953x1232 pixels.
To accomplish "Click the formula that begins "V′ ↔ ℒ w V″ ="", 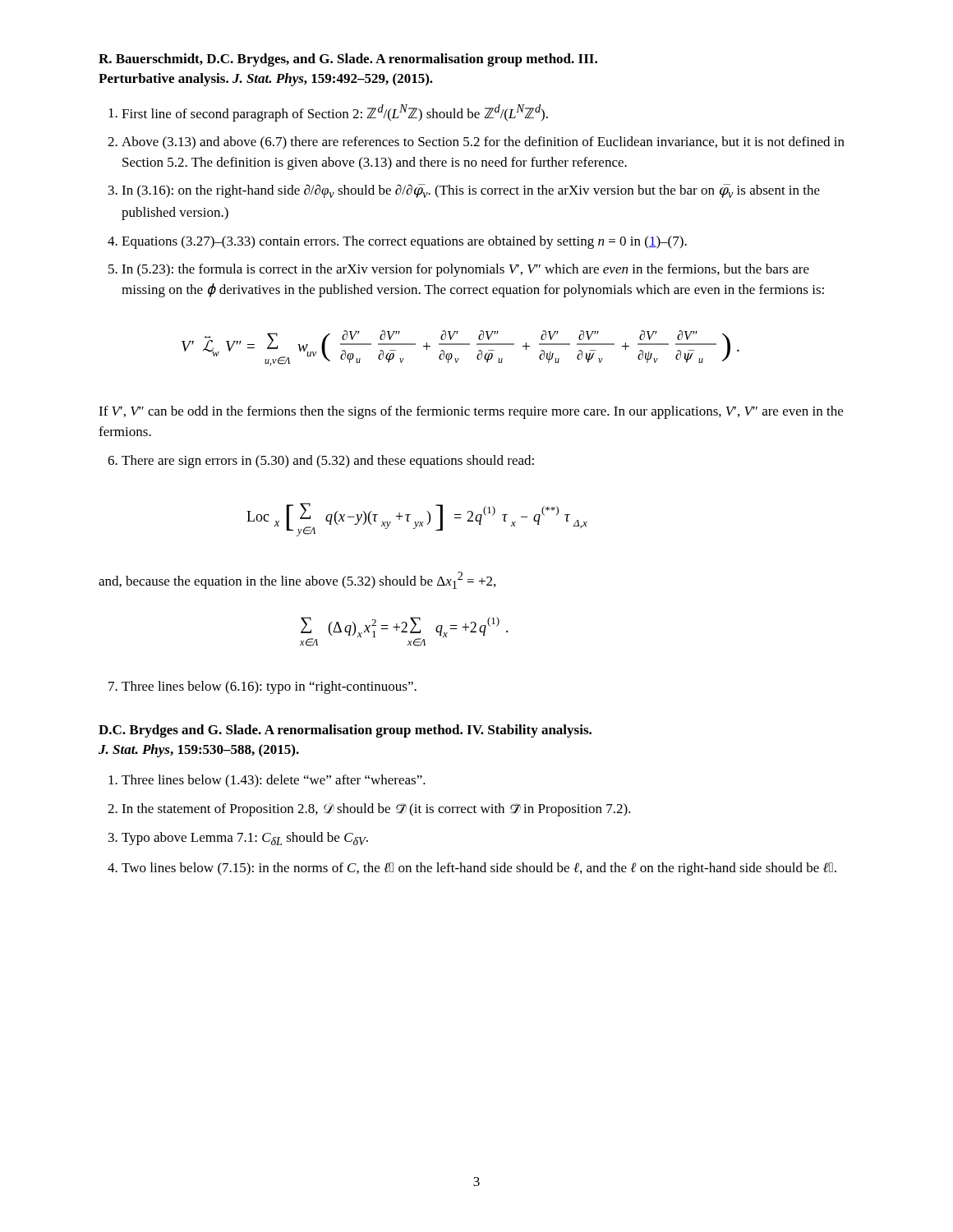I will tap(476, 349).
